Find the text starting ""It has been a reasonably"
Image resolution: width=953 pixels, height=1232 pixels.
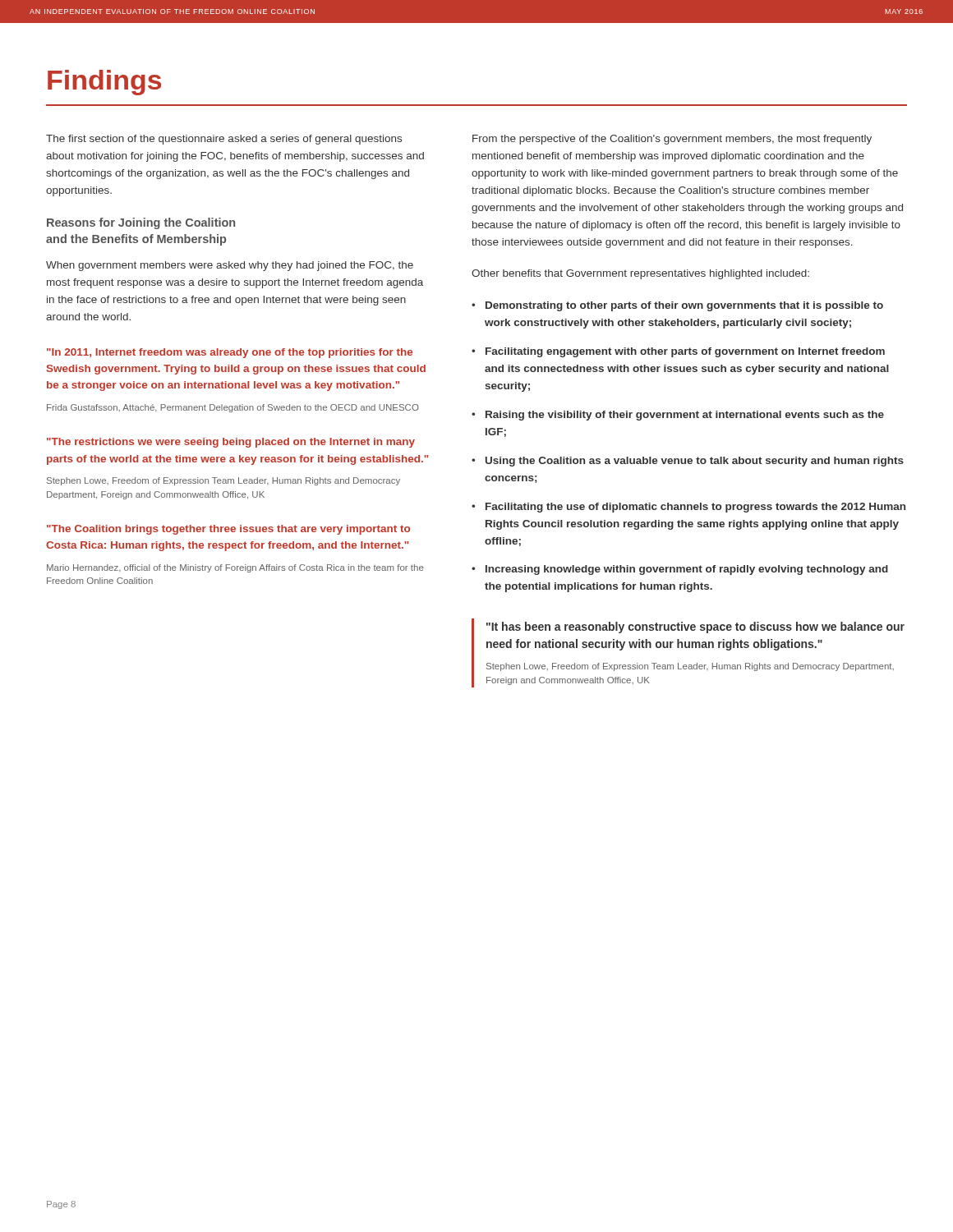[696, 653]
